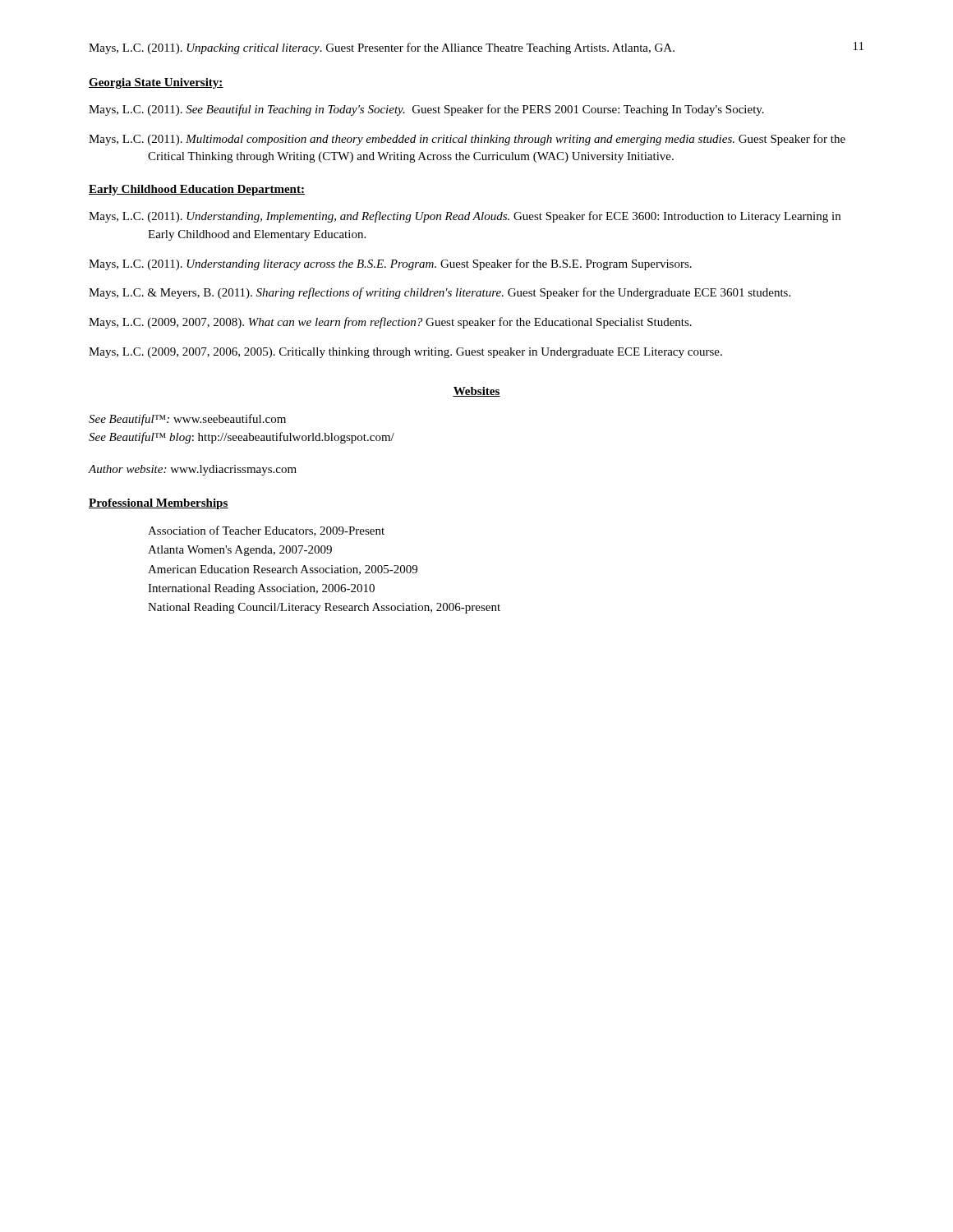Viewport: 953px width, 1232px height.
Task: Click on the passage starting "American Education Research"
Action: (283, 569)
